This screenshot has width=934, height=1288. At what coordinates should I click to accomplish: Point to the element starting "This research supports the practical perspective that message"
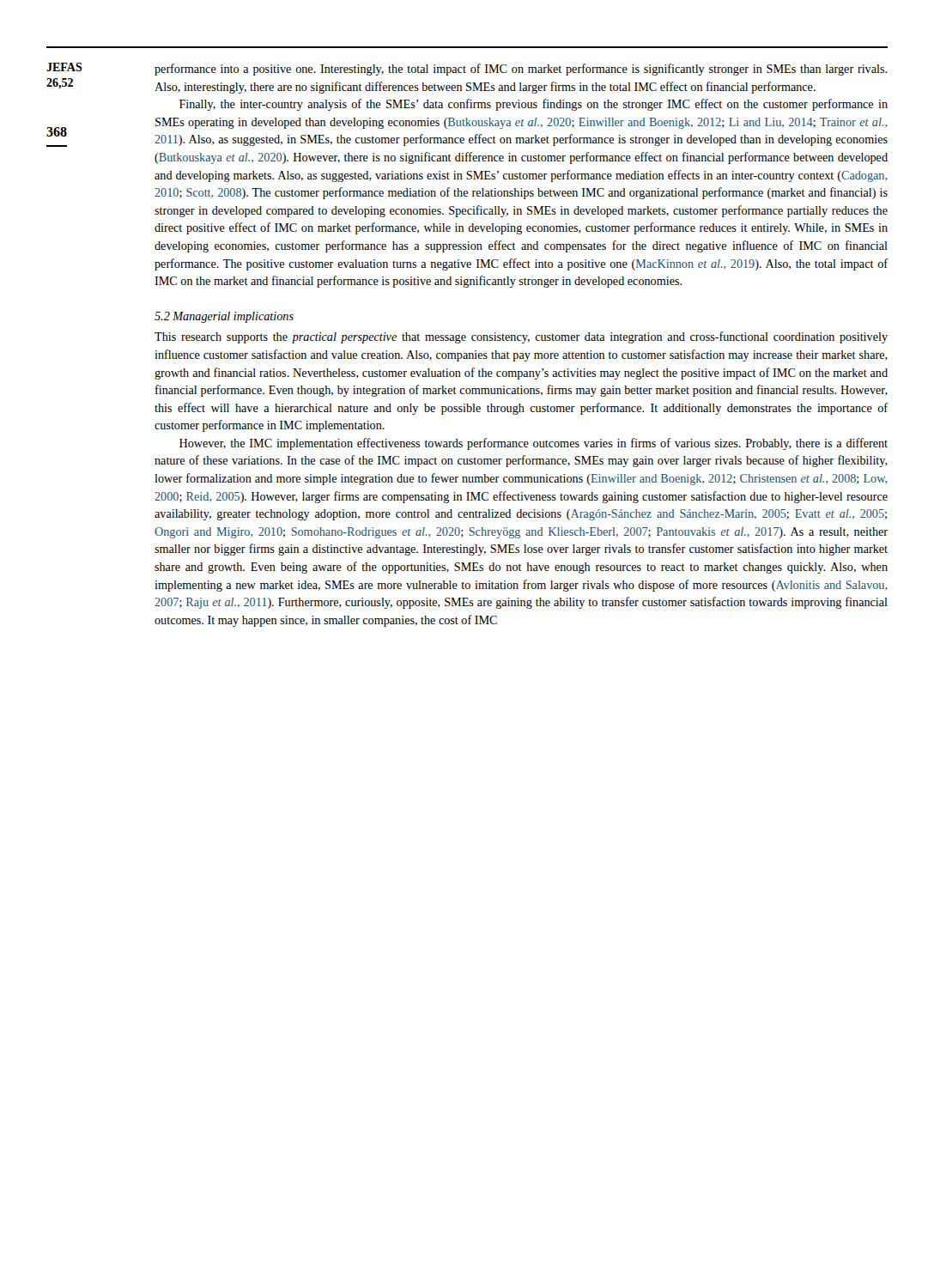pos(521,381)
